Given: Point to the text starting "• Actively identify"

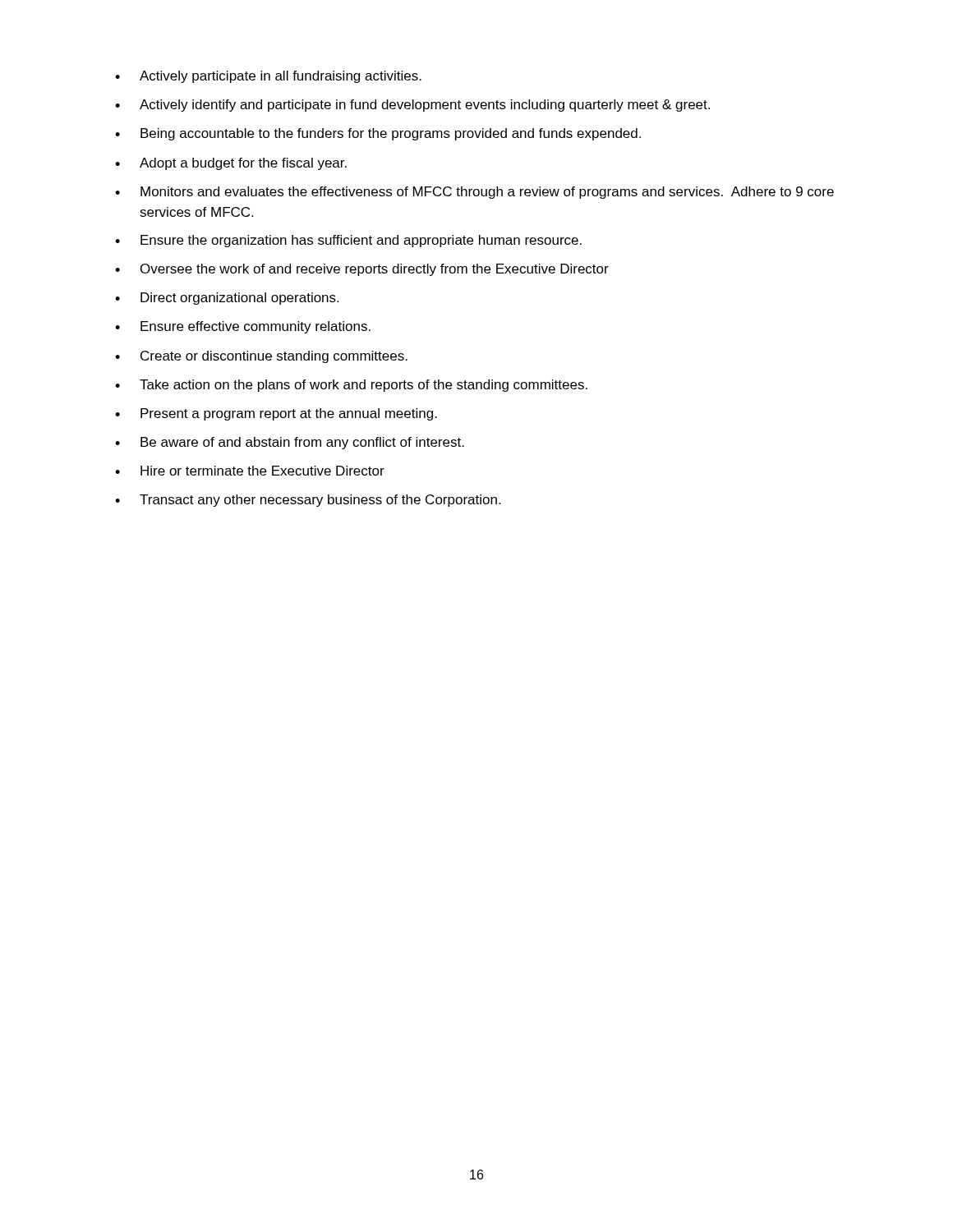Looking at the screenshot, I should [x=476, y=106].
